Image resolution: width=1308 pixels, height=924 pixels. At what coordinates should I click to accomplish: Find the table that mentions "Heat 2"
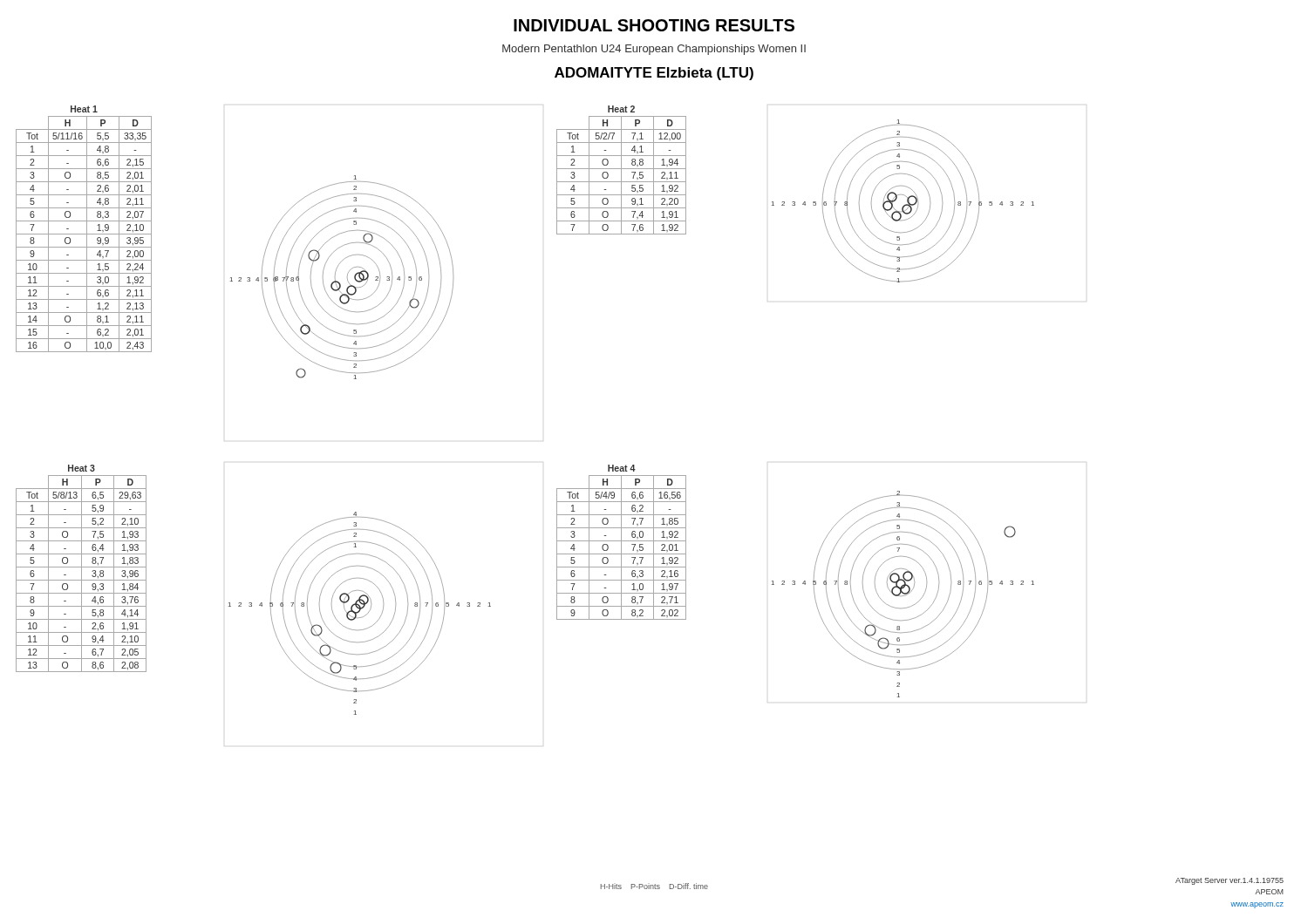[x=621, y=169]
